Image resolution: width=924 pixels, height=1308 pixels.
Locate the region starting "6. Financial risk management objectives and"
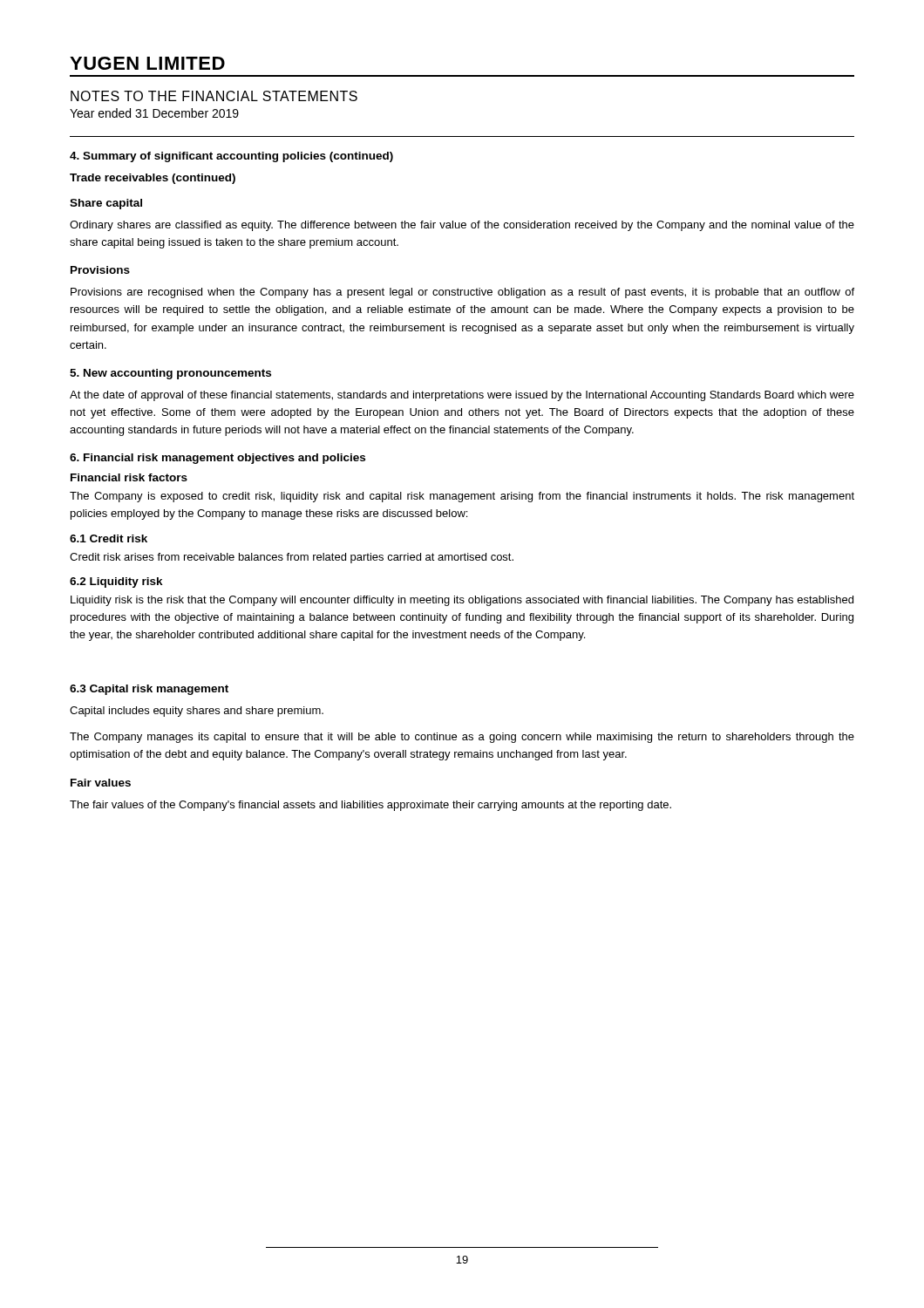(217, 459)
